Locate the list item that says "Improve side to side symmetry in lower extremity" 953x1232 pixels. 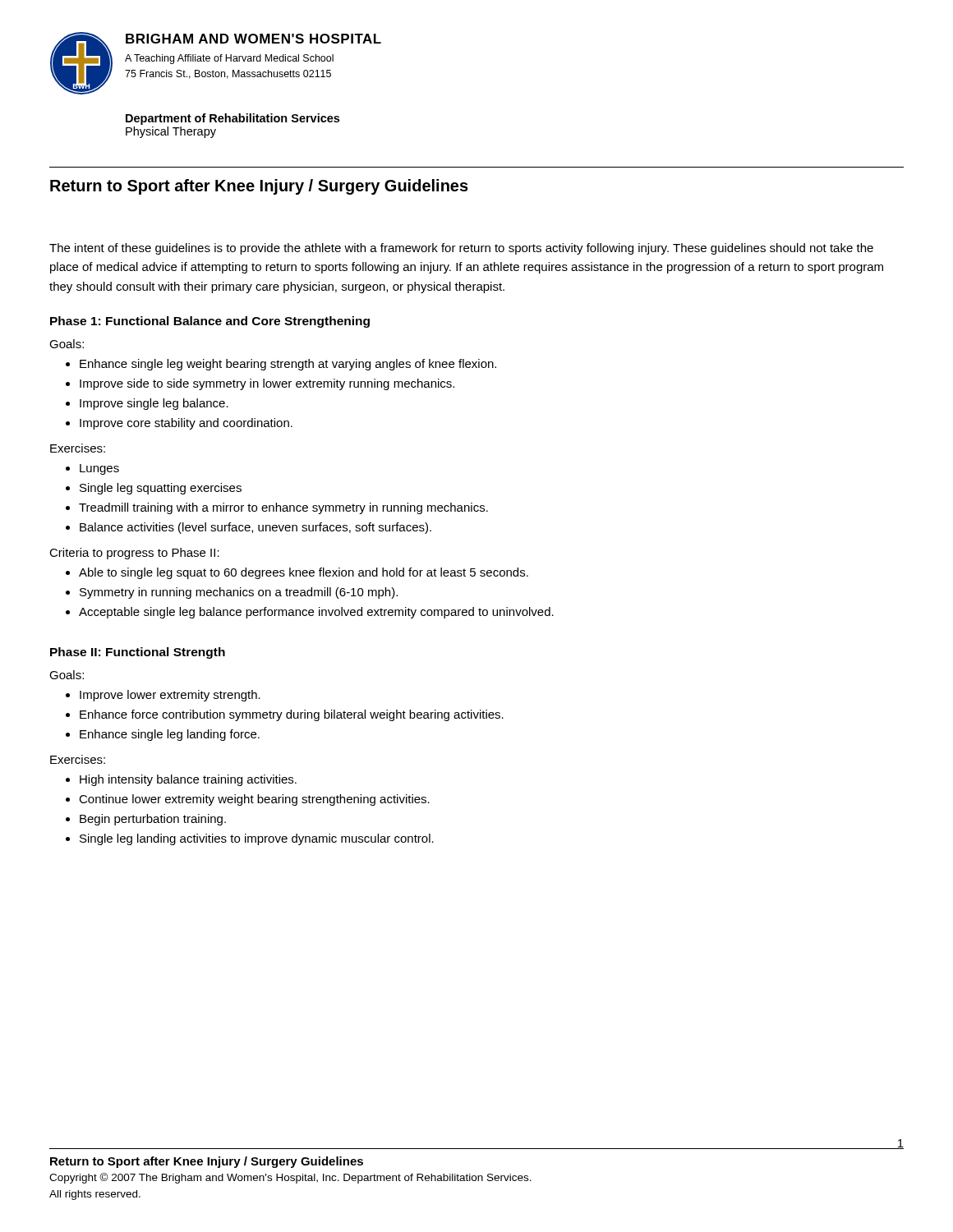coord(267,383)
